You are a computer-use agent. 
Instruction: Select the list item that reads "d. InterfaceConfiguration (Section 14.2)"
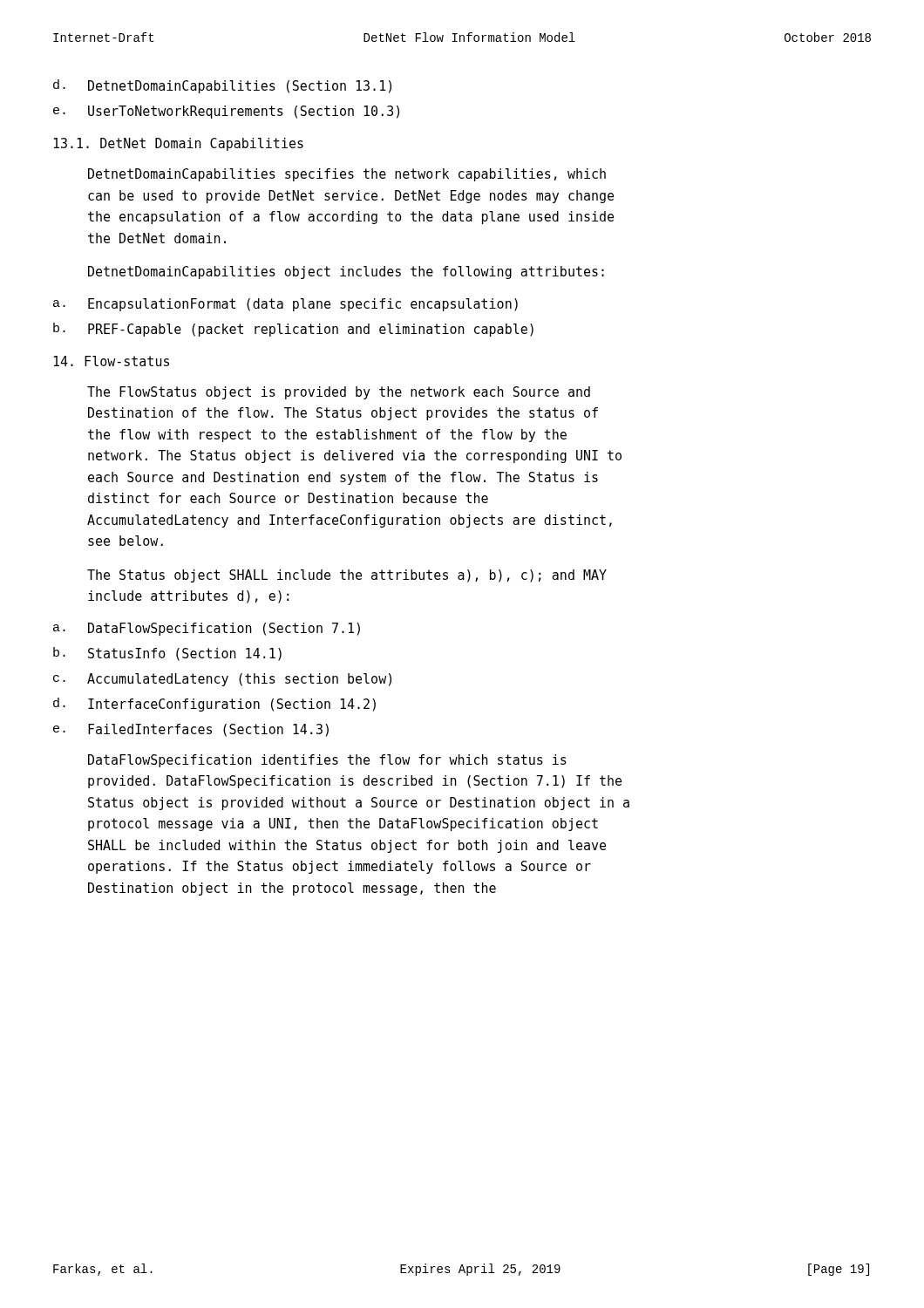coord(215,705)
